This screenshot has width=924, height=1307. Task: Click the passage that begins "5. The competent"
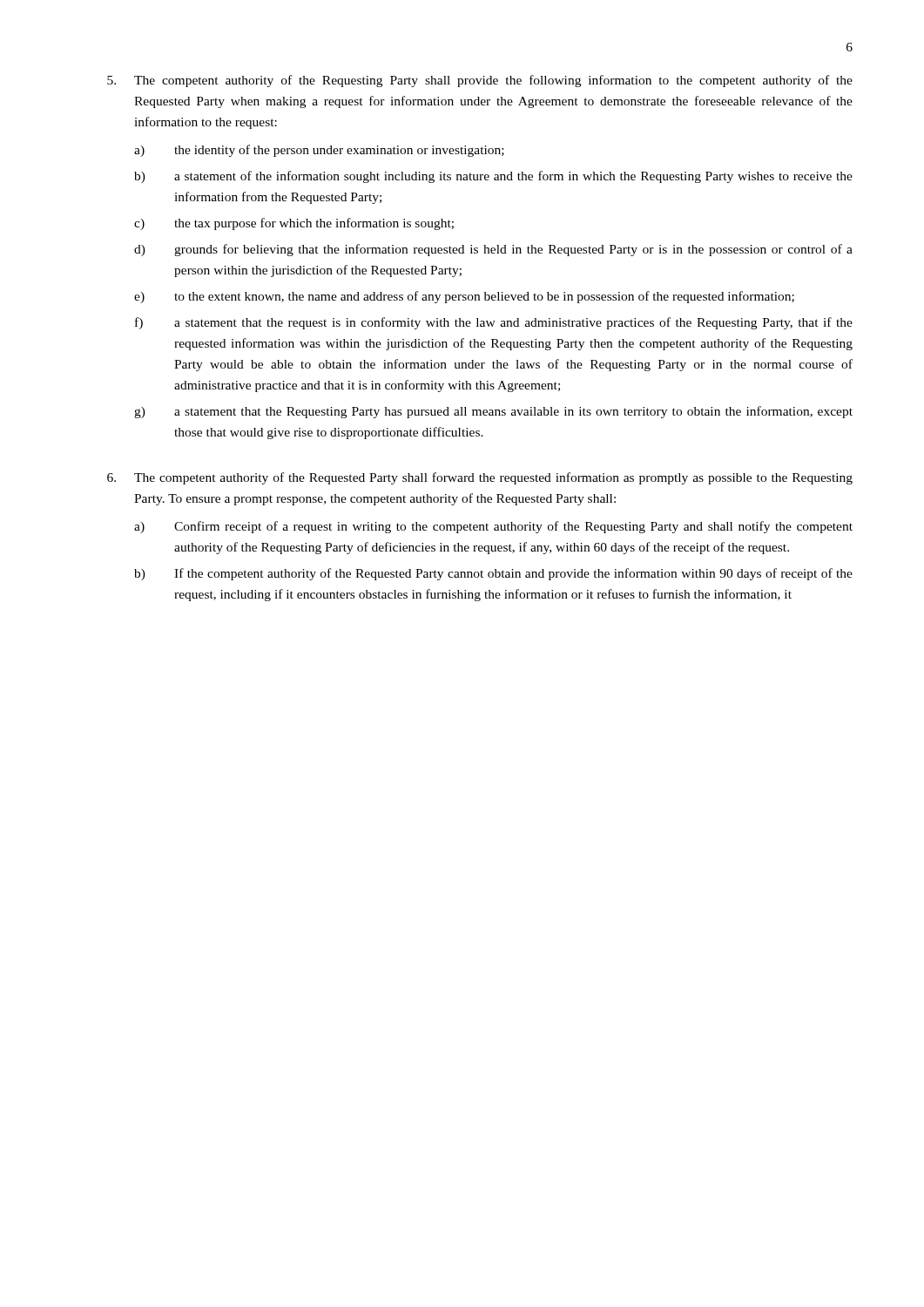(x=462, y=259)
